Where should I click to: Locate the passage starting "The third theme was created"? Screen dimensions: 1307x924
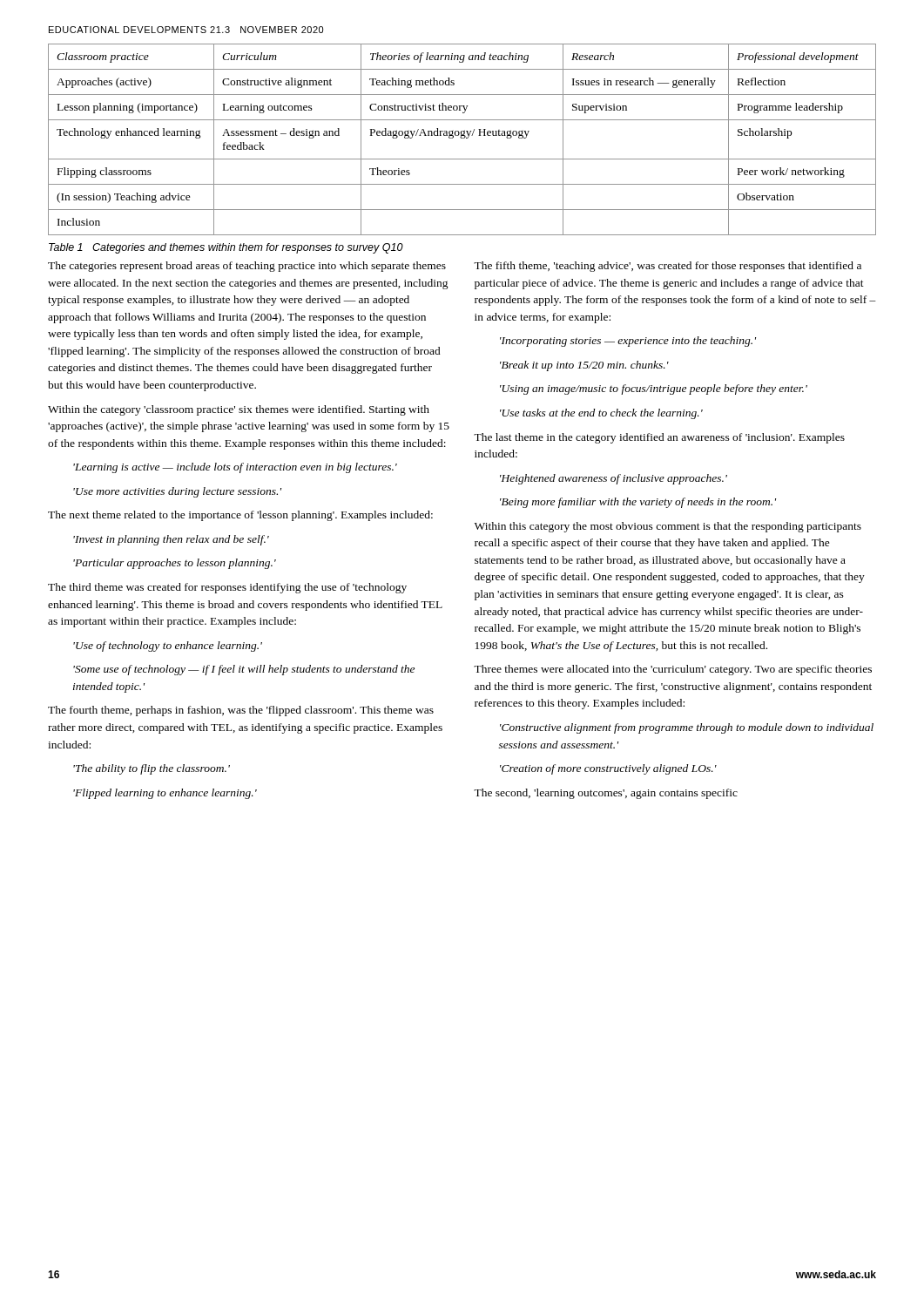coord(249,604)
